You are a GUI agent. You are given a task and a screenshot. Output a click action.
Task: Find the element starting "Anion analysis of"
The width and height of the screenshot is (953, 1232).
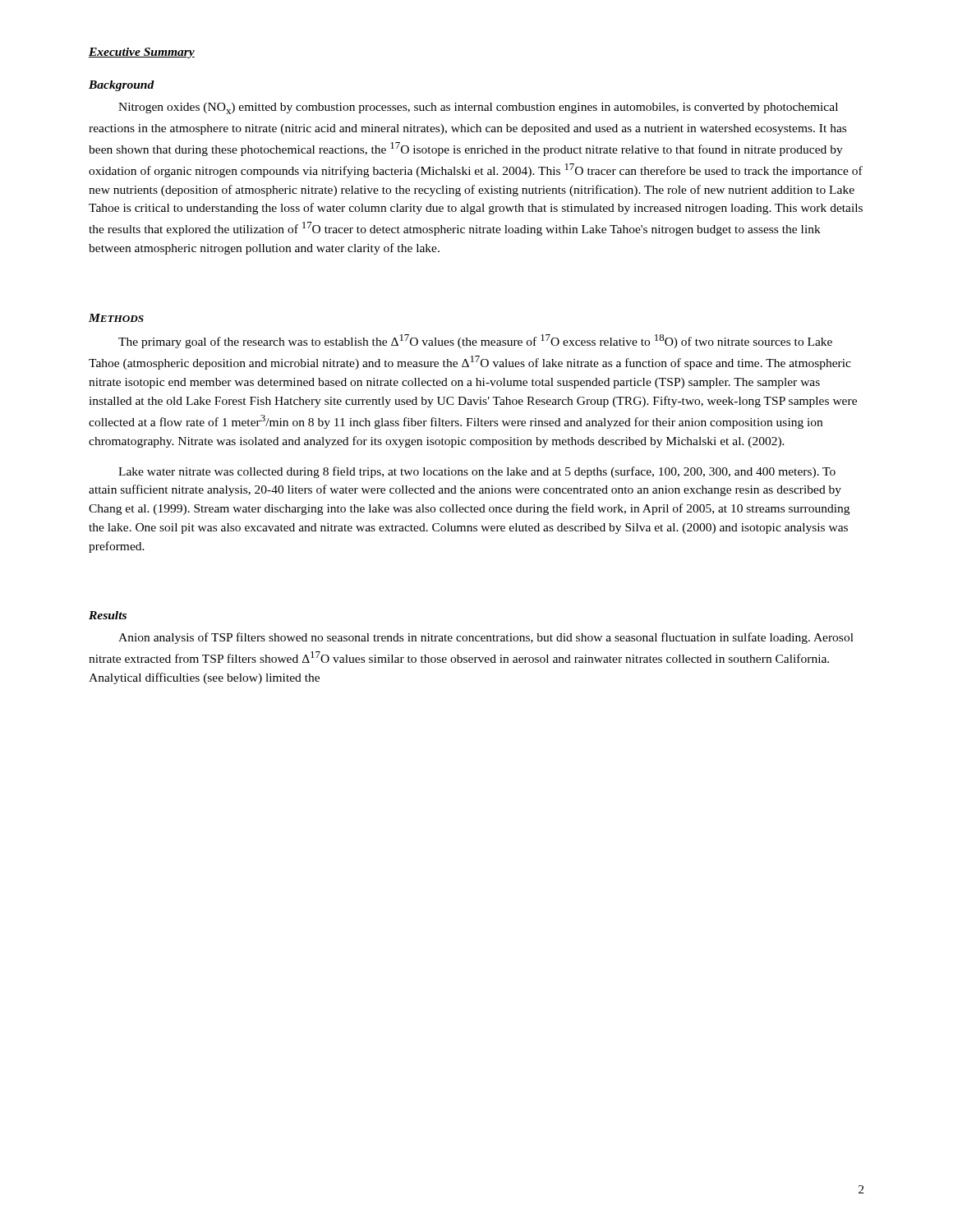[x=476, y=658]
